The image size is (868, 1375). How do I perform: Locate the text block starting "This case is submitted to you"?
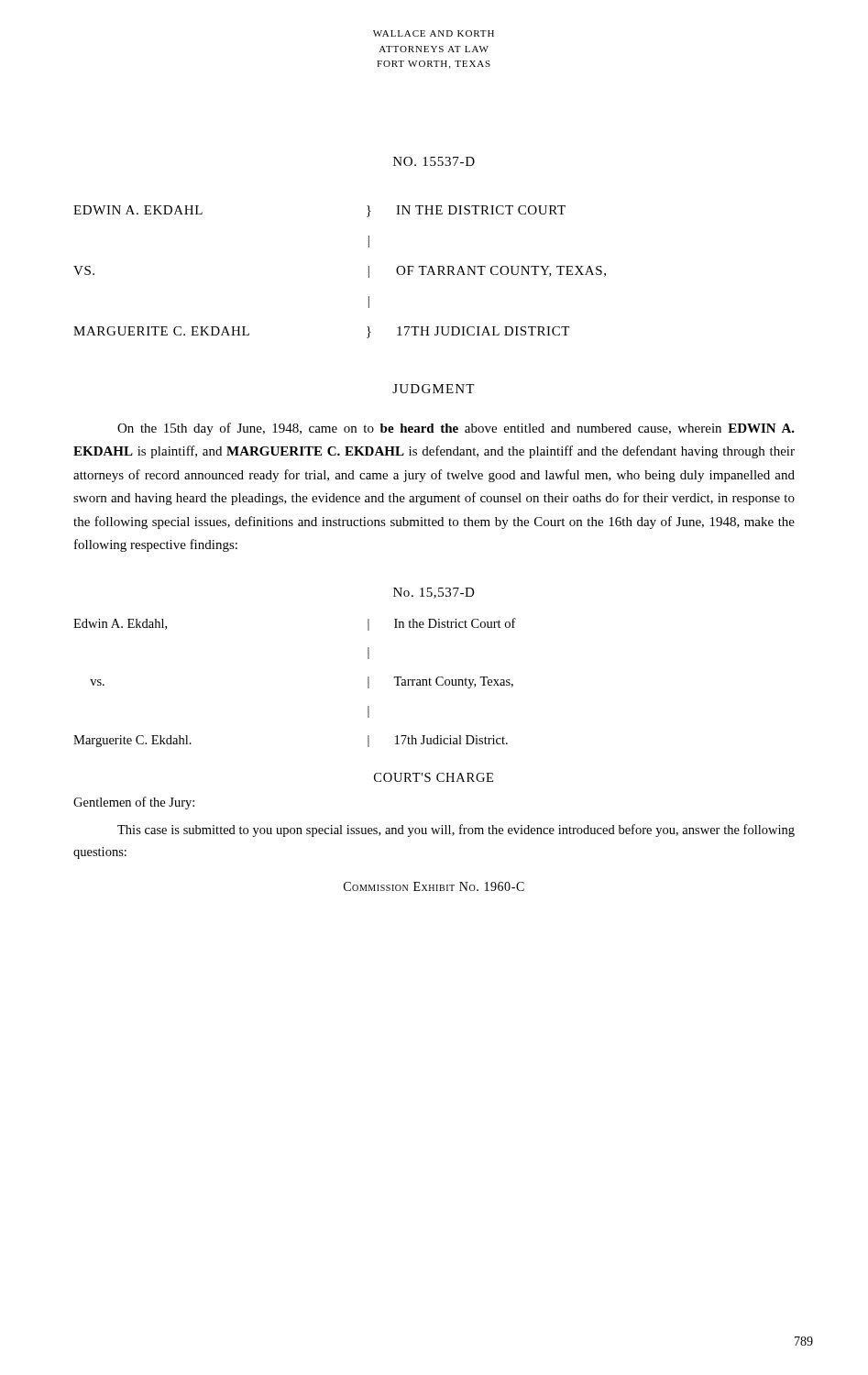434,841
